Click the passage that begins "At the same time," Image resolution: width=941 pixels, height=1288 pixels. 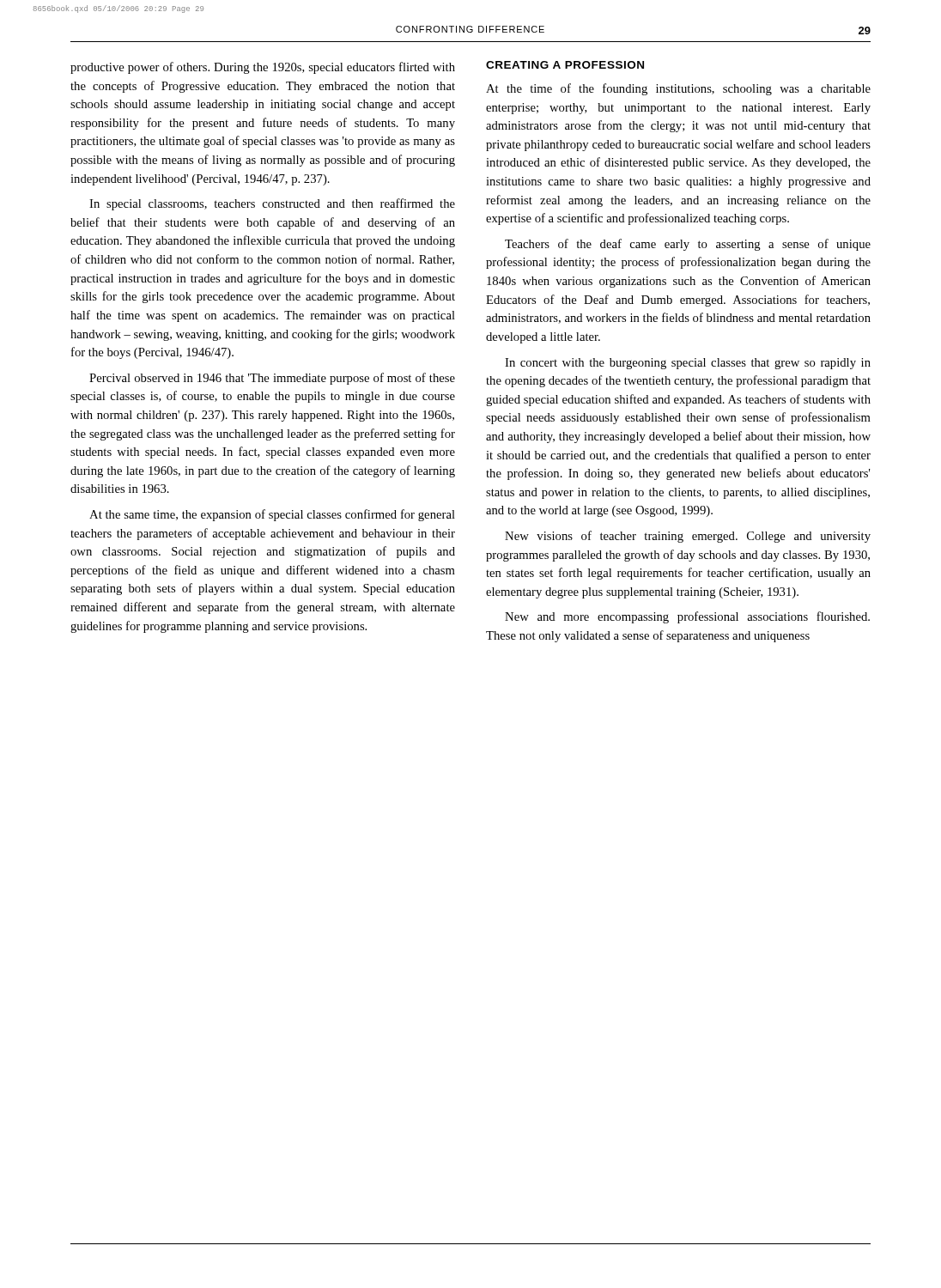pyautogui.click(x=263, y=571)
